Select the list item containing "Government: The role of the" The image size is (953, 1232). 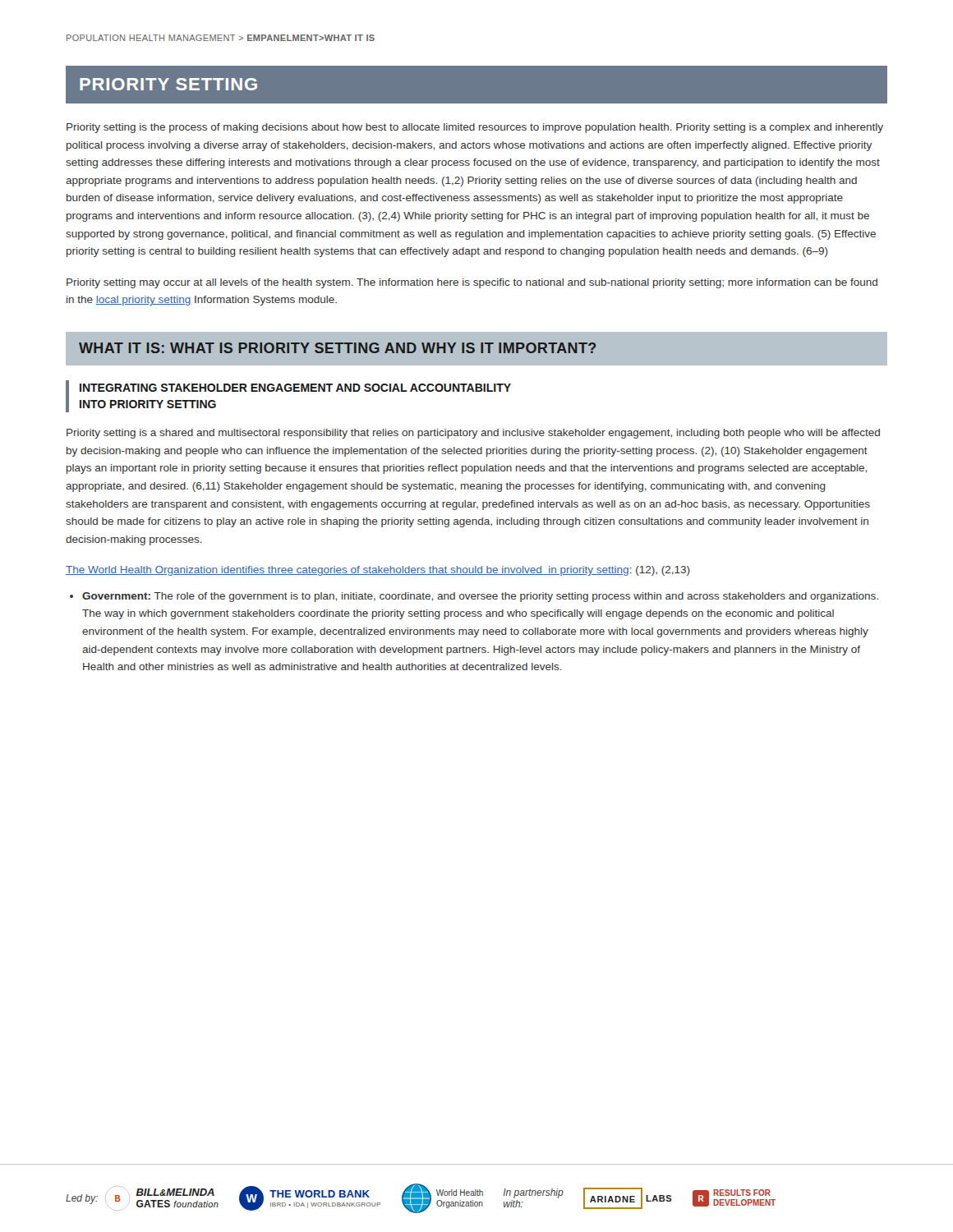(x=481, y=631)
